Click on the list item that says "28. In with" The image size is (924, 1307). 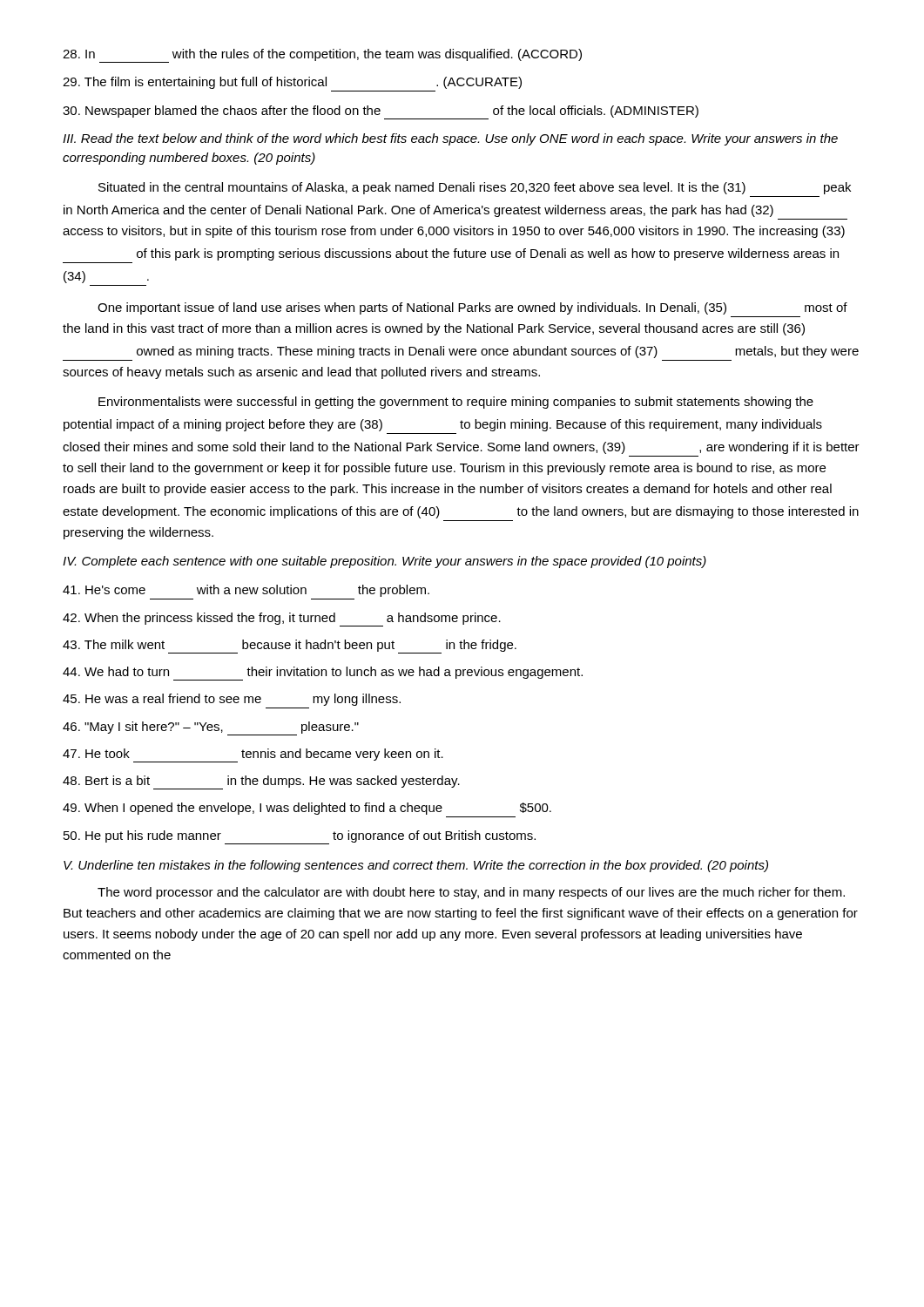[x=323, y=52]
